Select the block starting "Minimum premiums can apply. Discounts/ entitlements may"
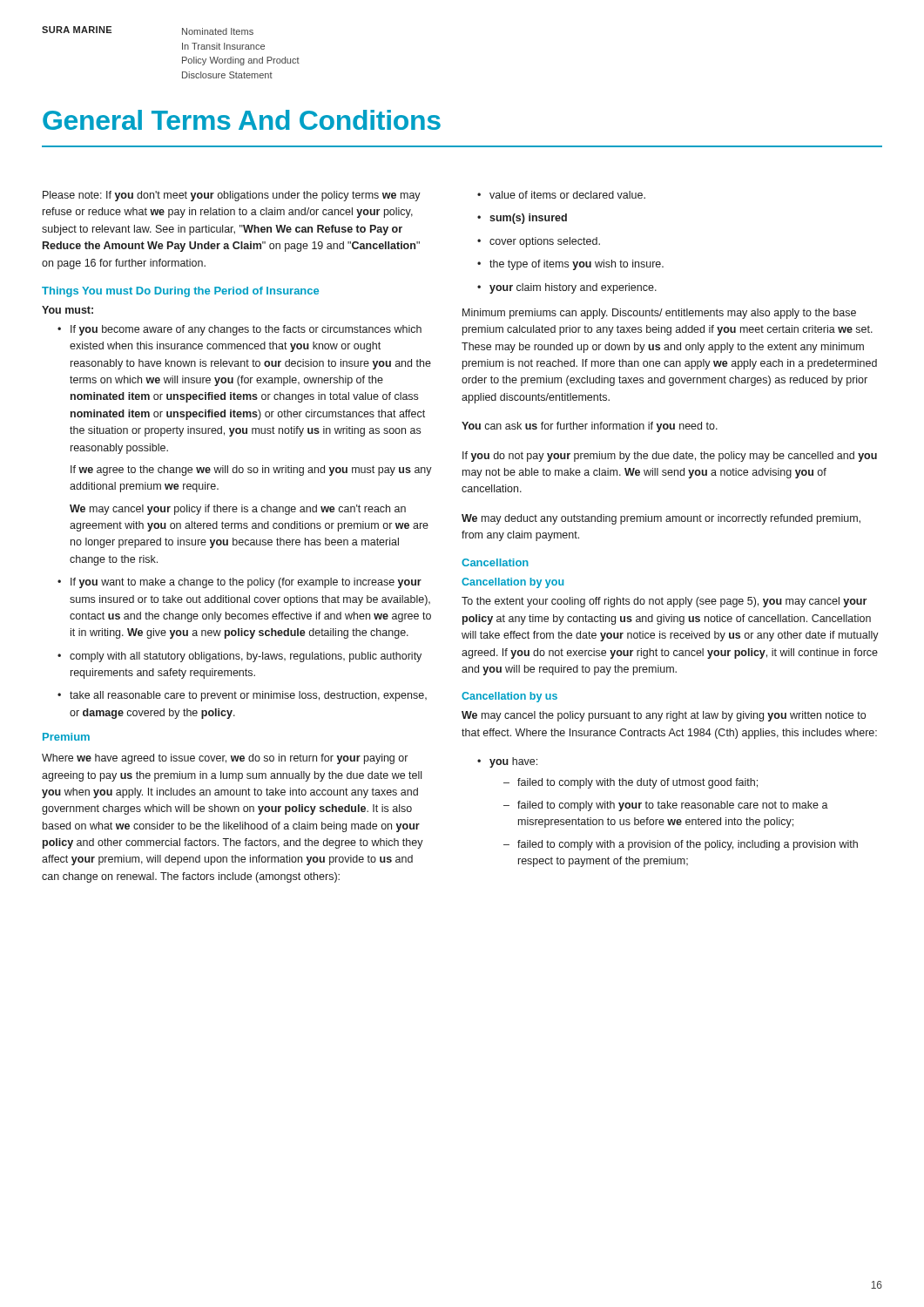The height and width of the screenshot is (1307, 924). click(x=669, y=355)
